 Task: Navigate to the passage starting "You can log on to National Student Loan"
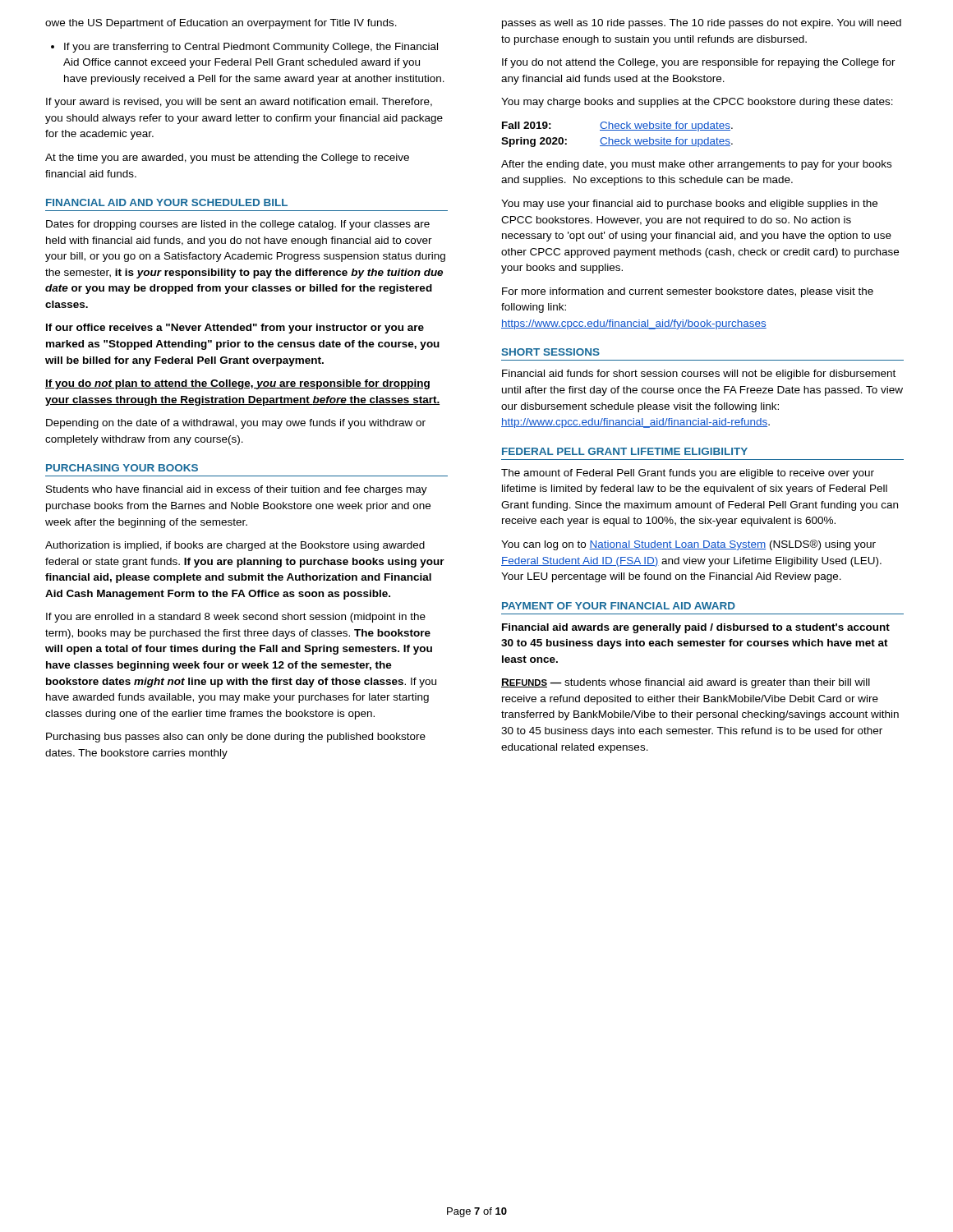pyautogui.click(x=702, y=560)
